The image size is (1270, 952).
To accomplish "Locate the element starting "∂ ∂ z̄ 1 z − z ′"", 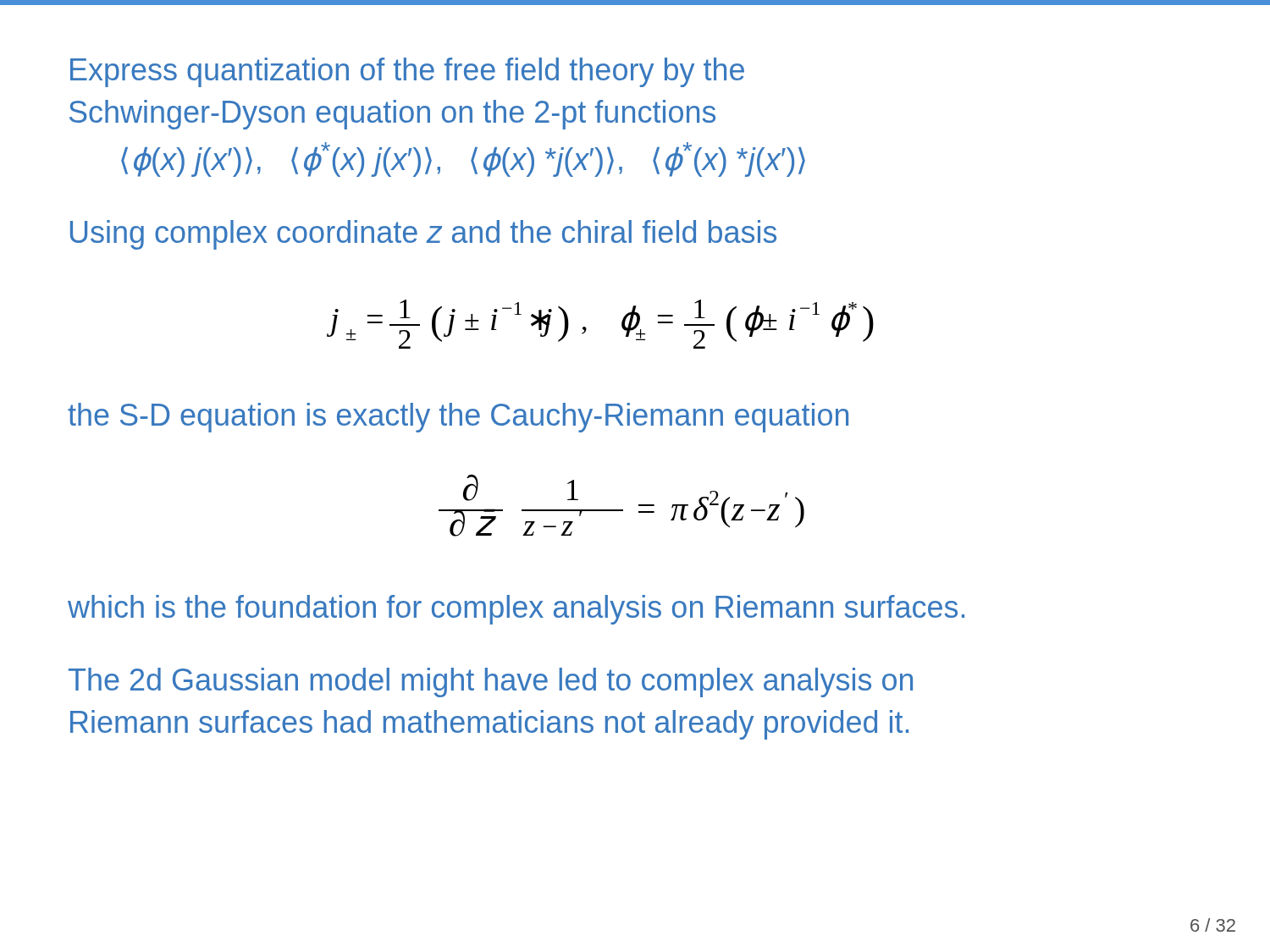I will [635, 511].
